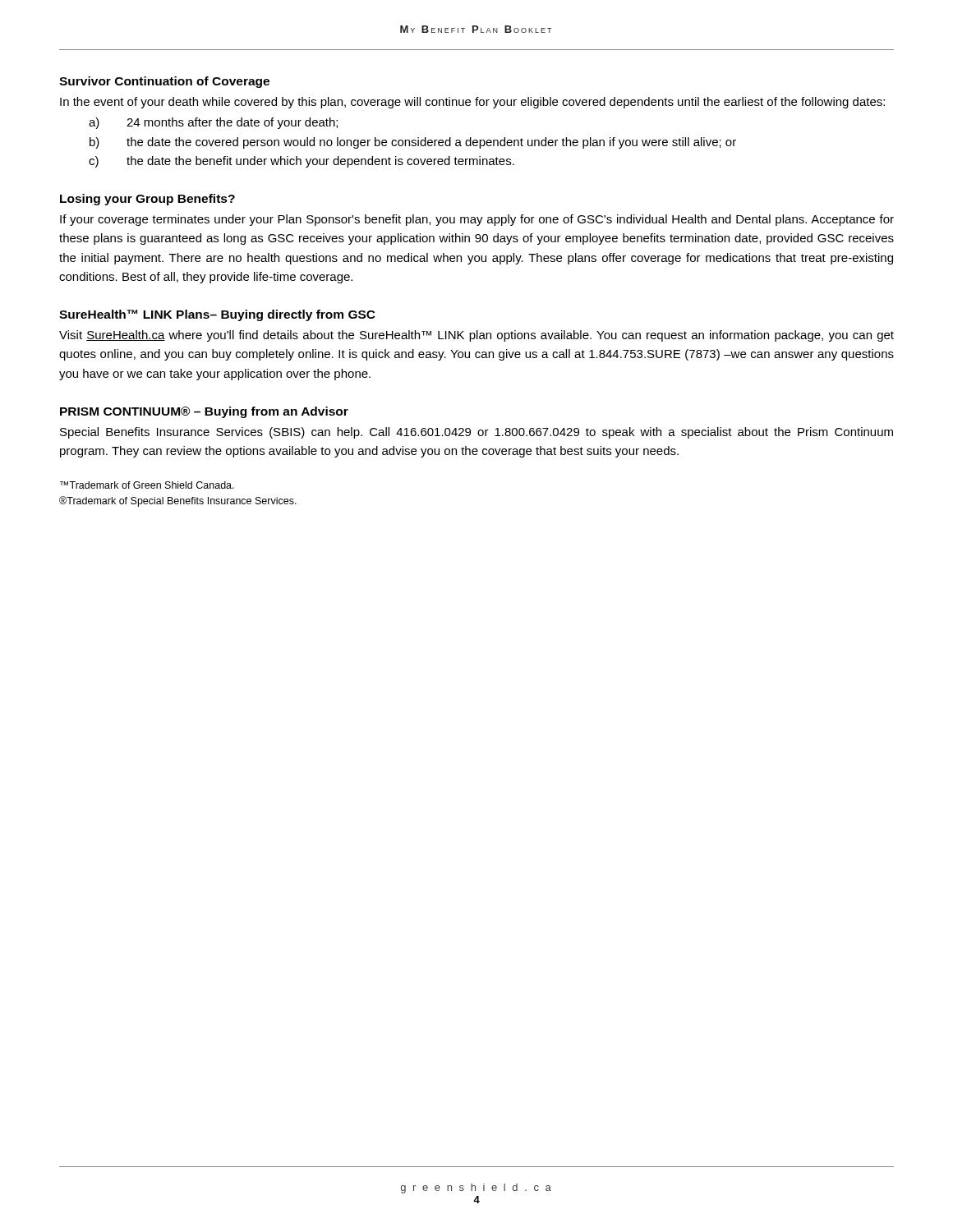Navigate to the text block starting "Visit SureHealth.ca where you'll"
Screen dimensions: 1232x953
coord(476,354)
